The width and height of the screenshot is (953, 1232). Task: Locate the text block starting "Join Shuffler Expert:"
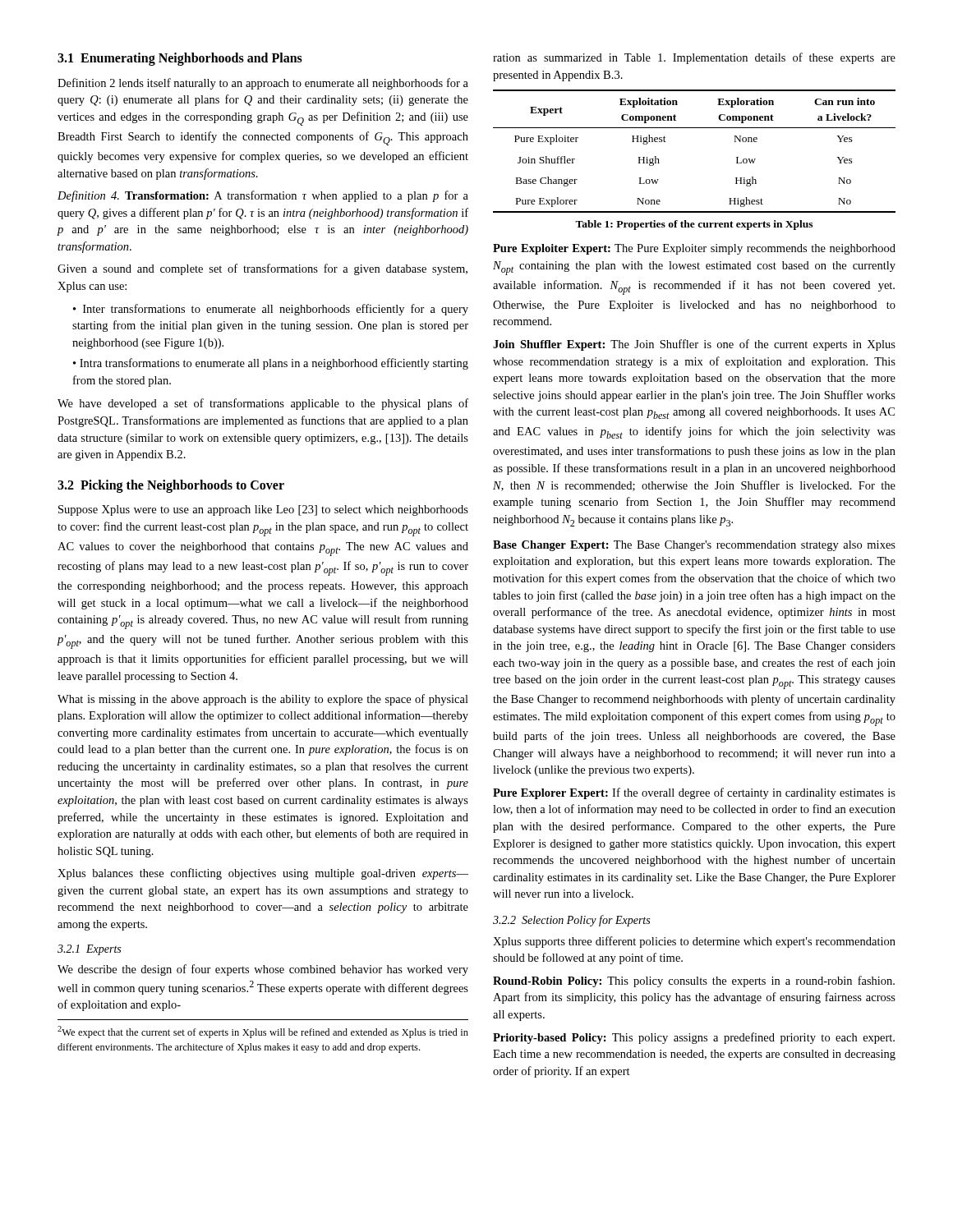point(694,433)
